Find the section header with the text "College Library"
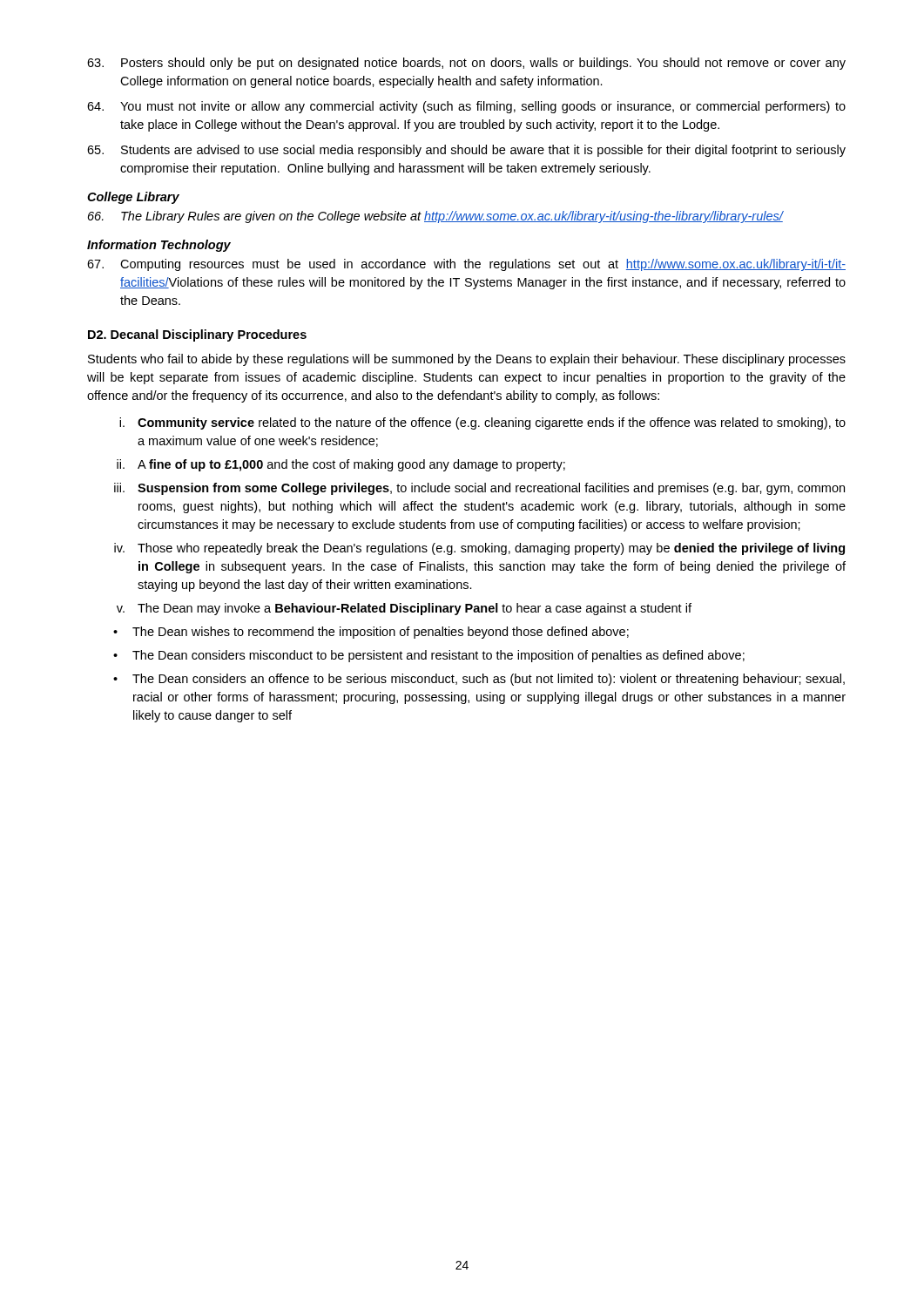 (133, 197)
